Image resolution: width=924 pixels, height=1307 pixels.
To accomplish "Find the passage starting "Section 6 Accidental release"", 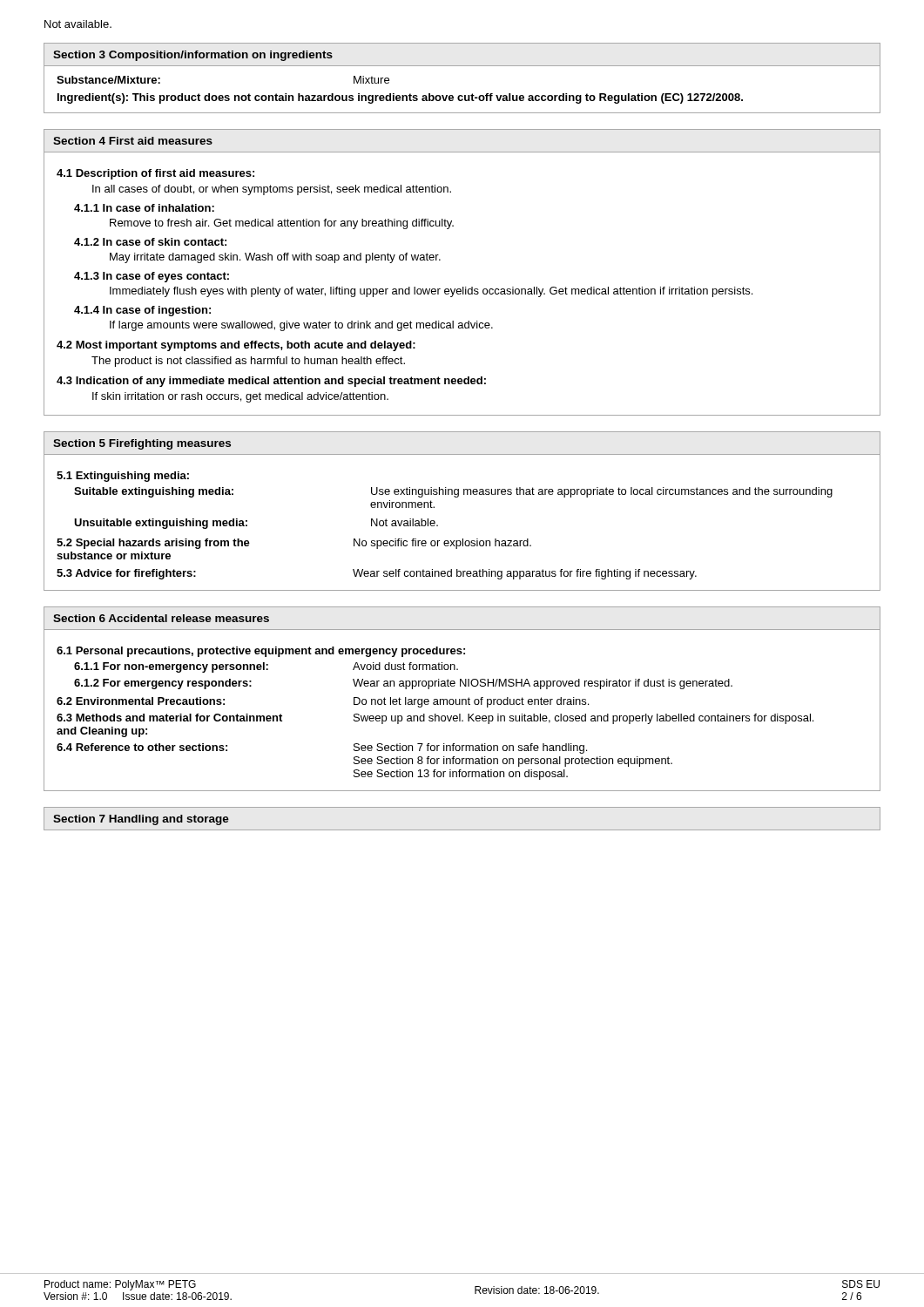I will pos(161,618).
